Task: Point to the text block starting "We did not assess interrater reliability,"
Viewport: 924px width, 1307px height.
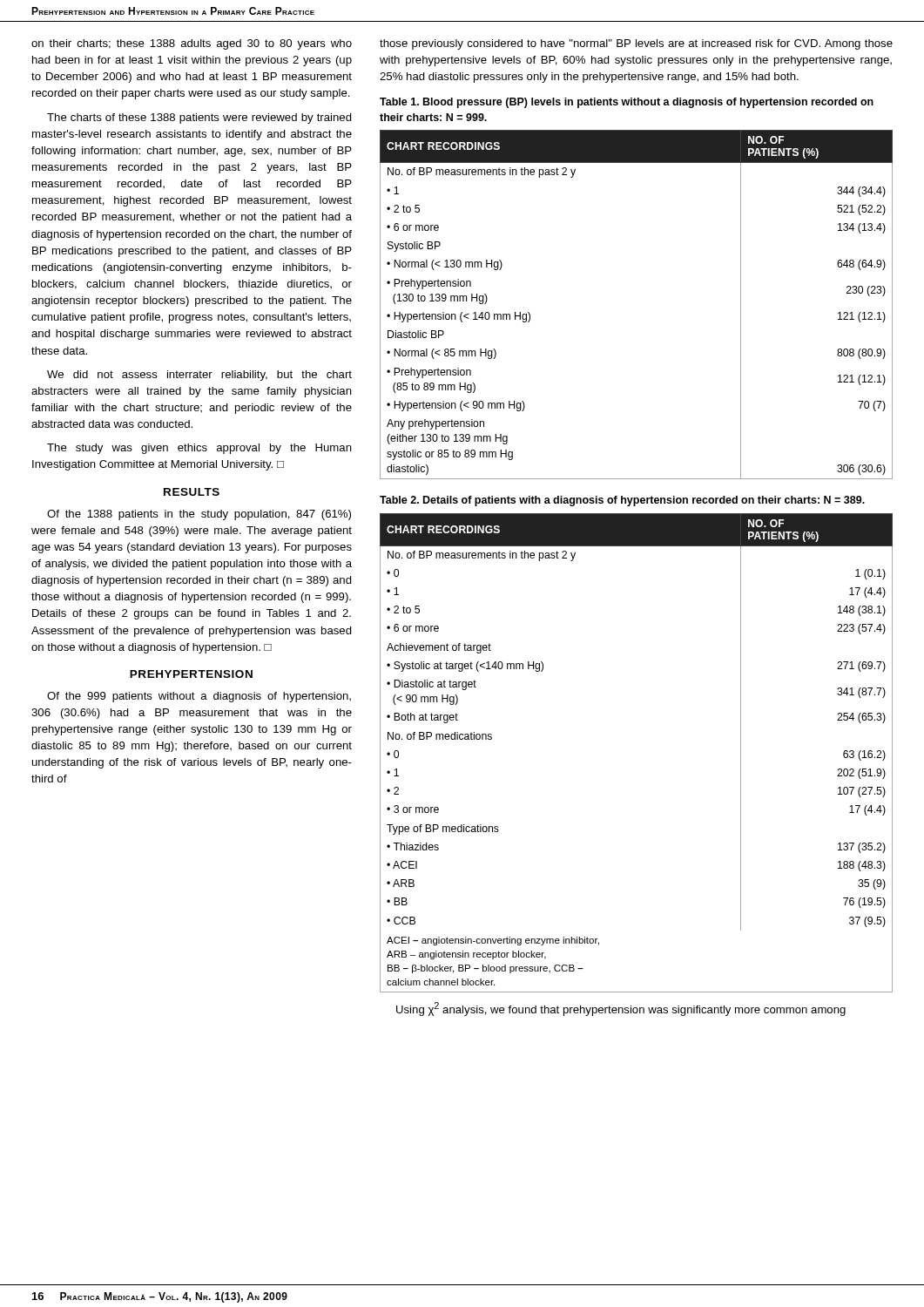Action: [192, 399]
